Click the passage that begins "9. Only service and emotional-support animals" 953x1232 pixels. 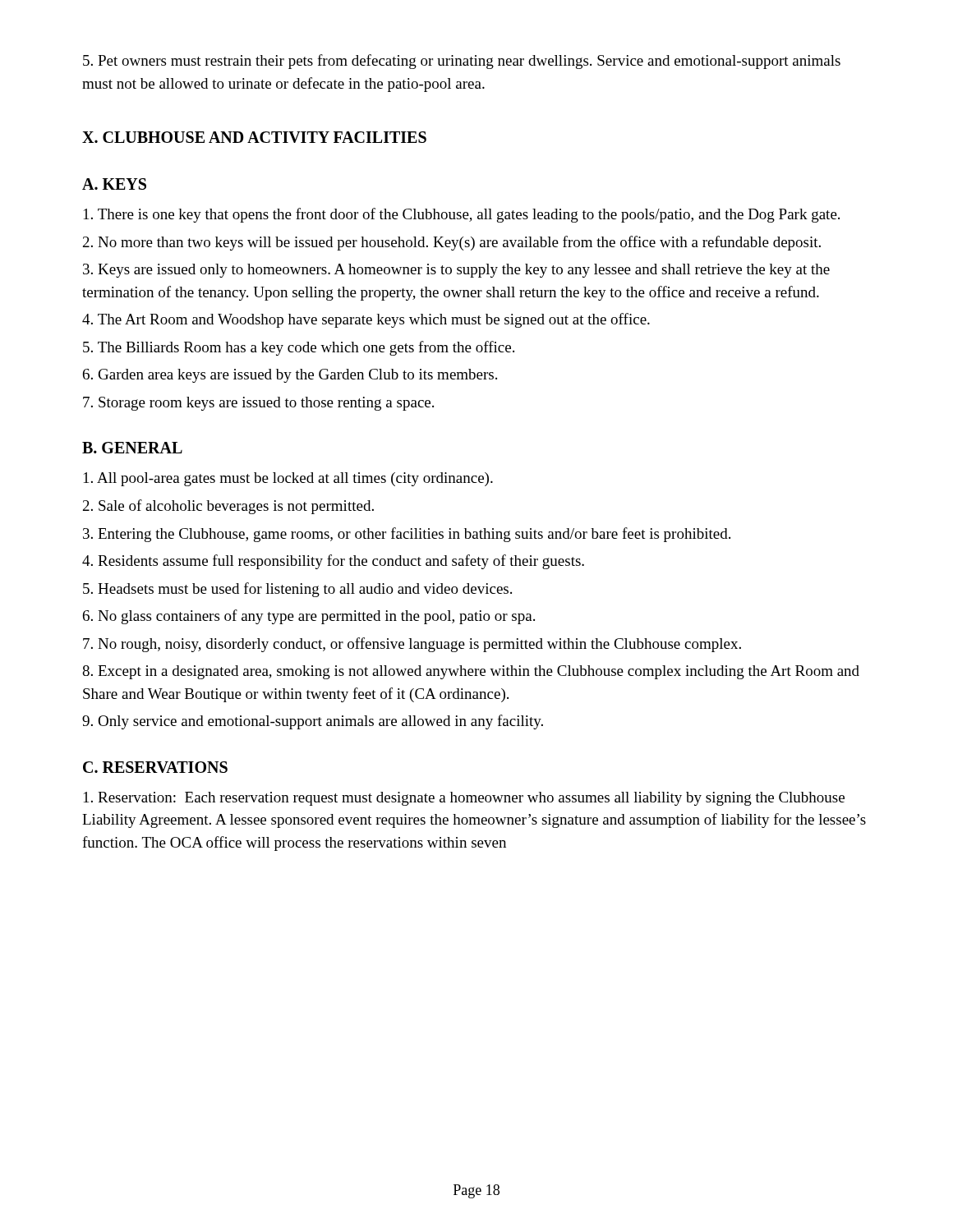pyautogui.click(x=313, y=721)
